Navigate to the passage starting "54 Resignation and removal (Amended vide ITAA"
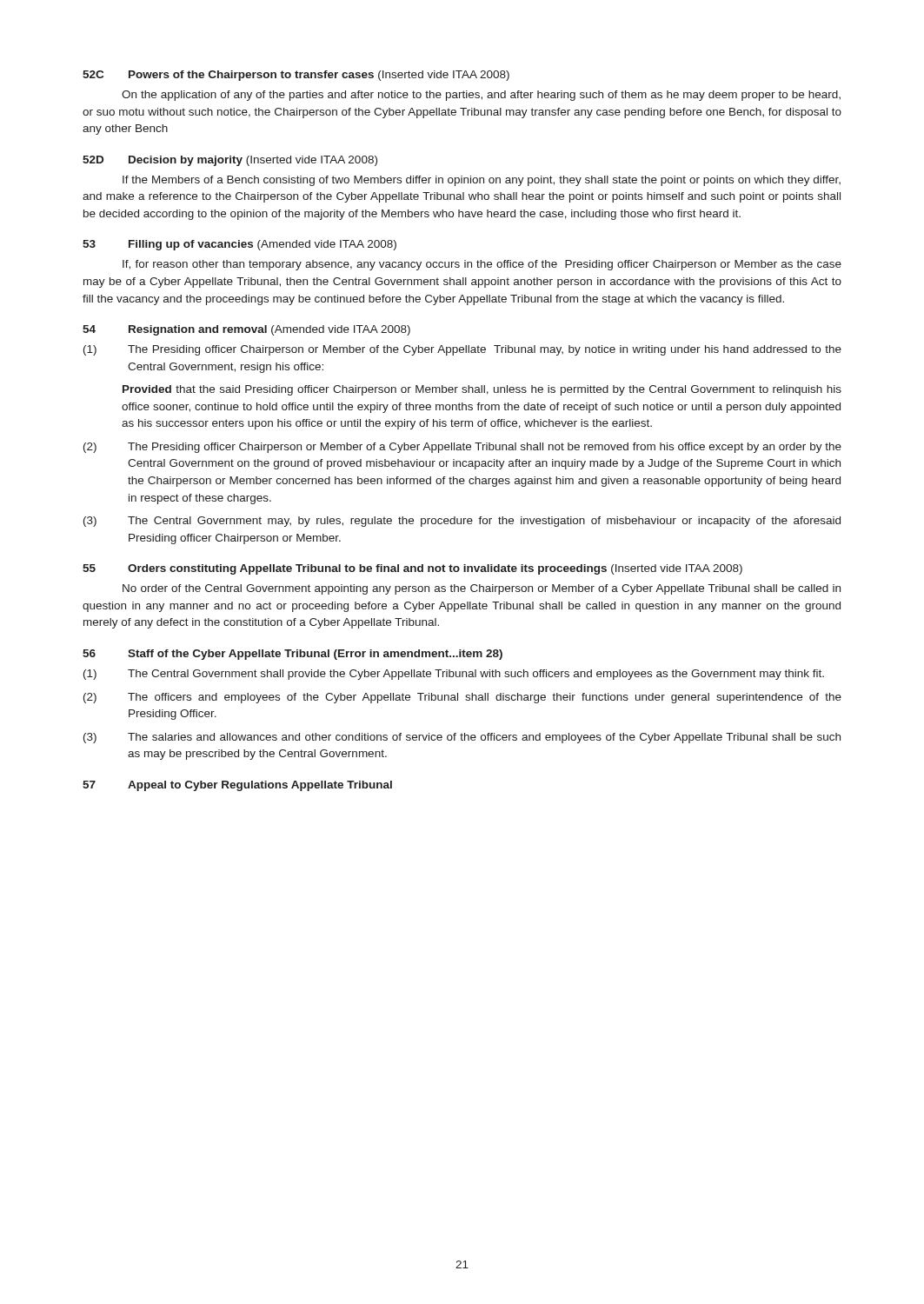Viewport: 924px width, 1304px height. [247, 329]
